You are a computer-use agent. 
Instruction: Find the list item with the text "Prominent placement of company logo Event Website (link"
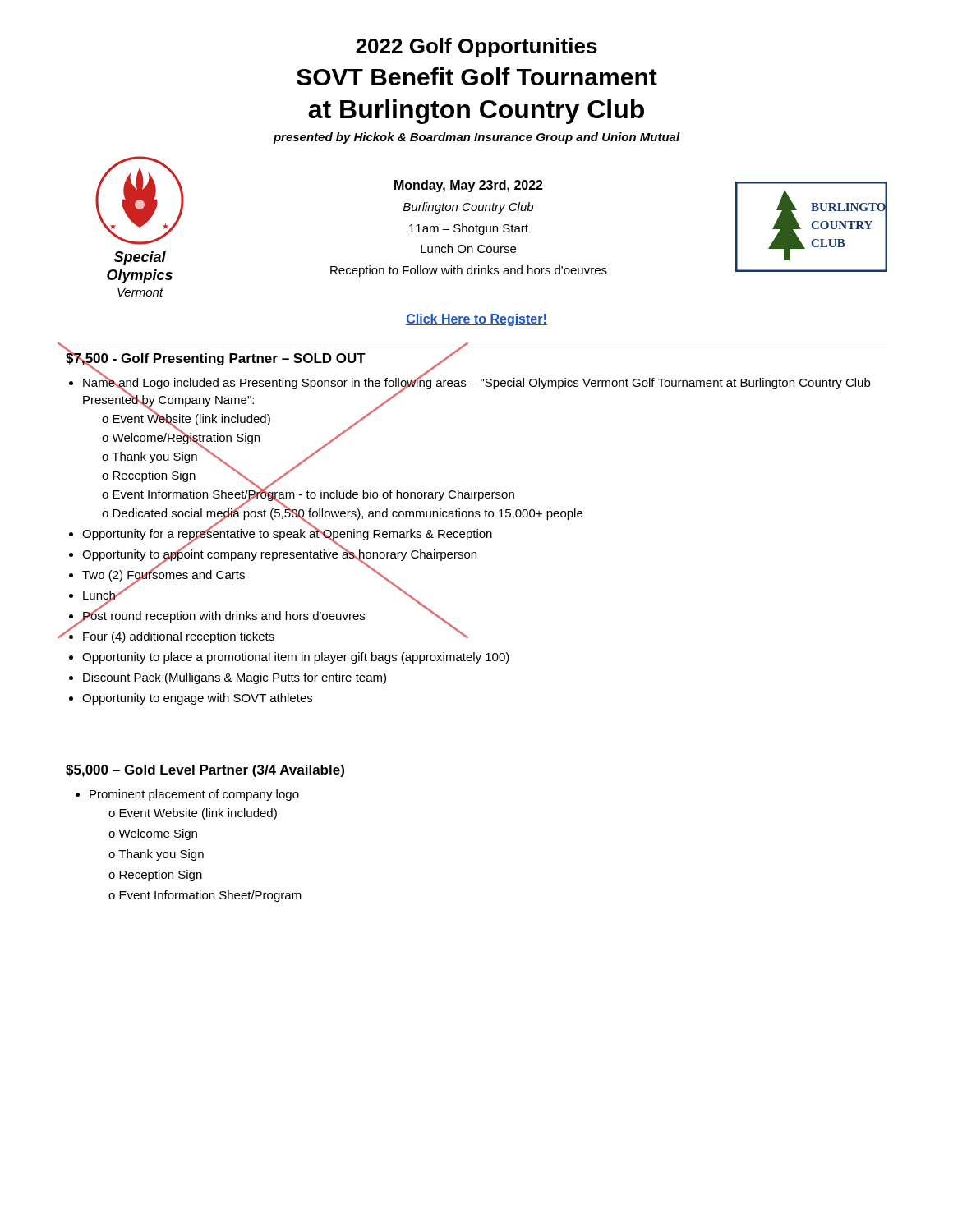pos(194,795)
